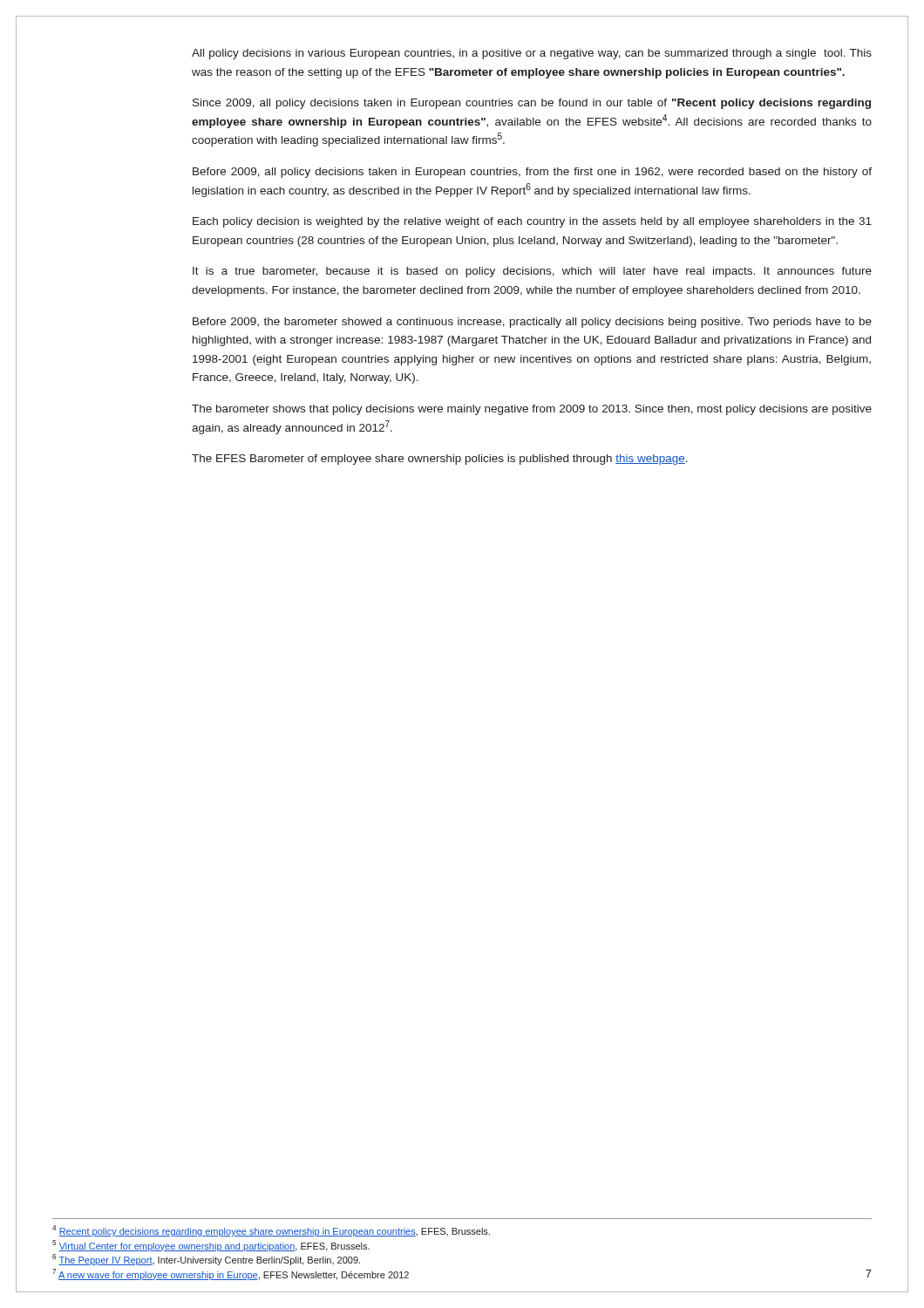Screen dimensions: 1308x924
Task: Locate the text block with the text "Before 2009, all policy decisions taken"
Action: point(532,181)
